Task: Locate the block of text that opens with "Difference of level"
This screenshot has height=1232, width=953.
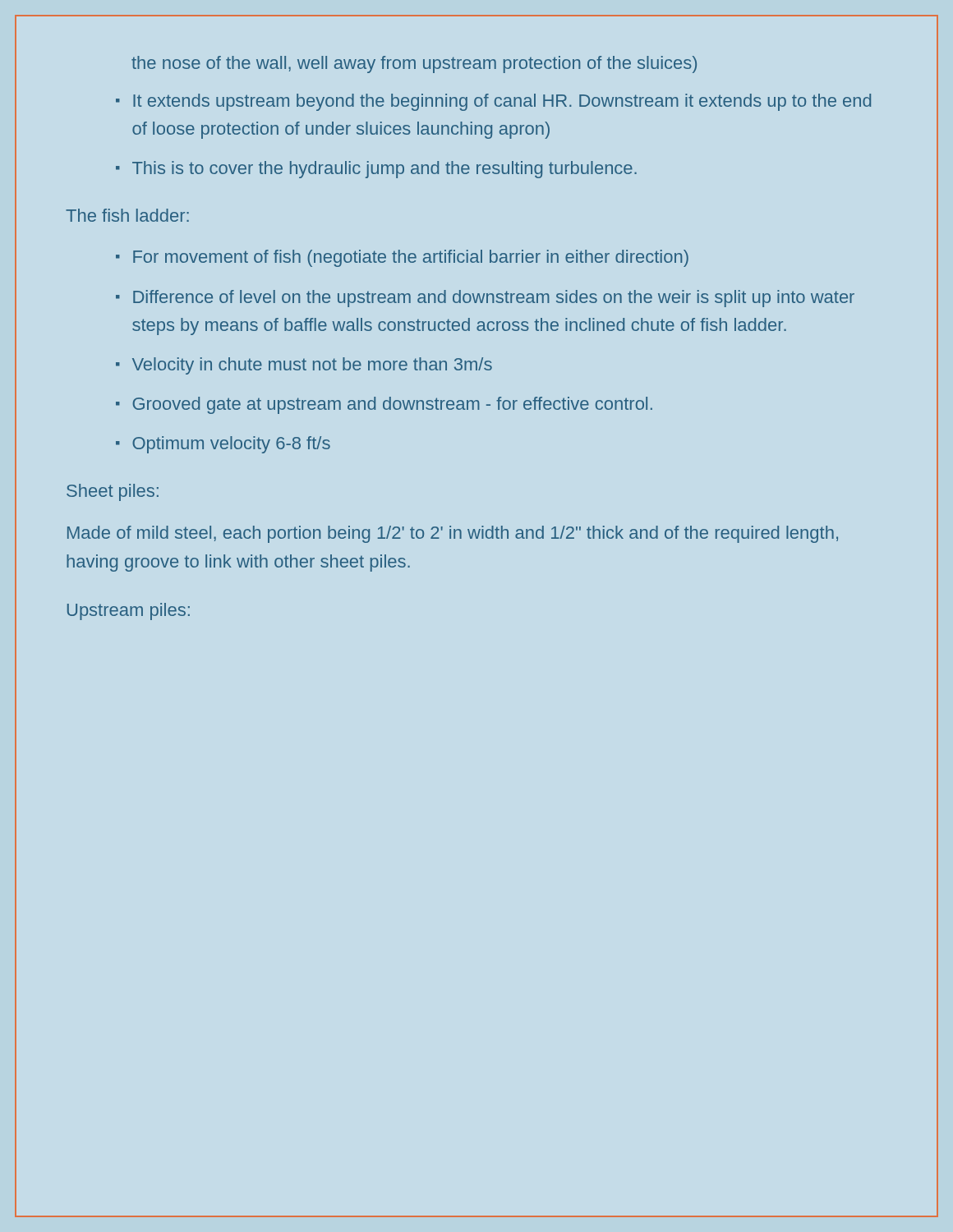Action: click(x=510, y=311)
